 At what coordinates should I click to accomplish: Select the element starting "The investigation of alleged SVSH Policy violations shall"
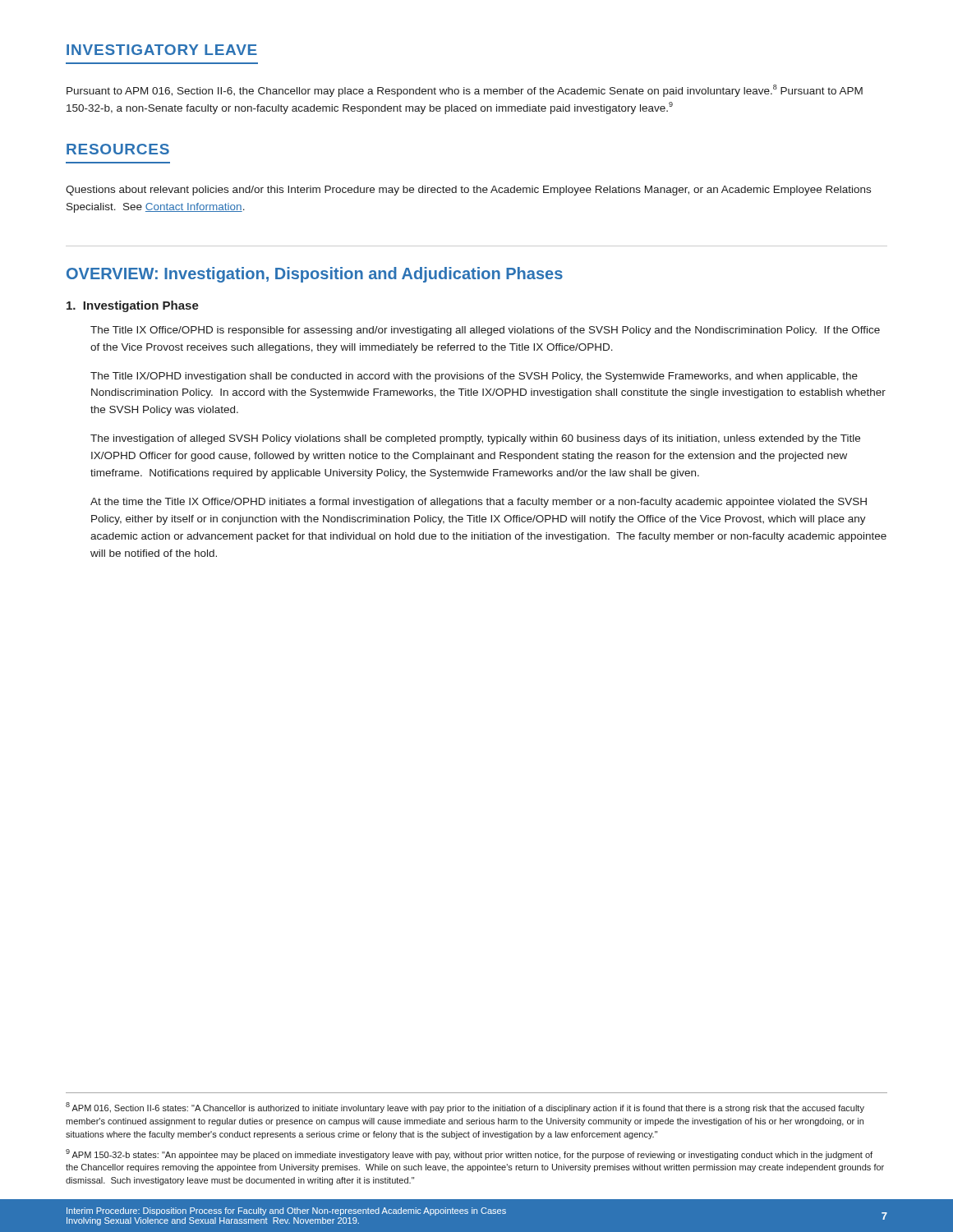[476, 456]
